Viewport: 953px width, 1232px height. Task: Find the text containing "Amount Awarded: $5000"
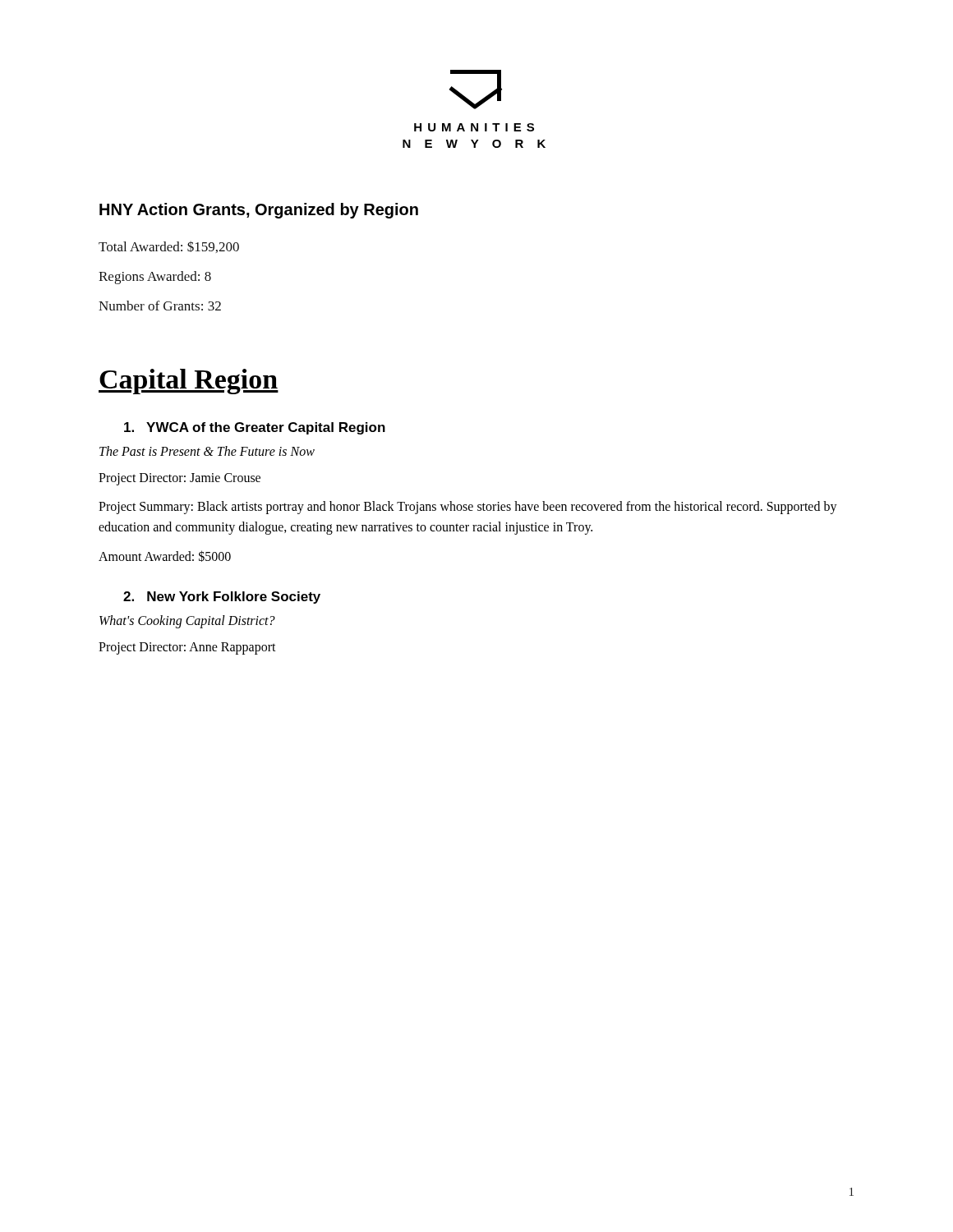pos(165,556)
